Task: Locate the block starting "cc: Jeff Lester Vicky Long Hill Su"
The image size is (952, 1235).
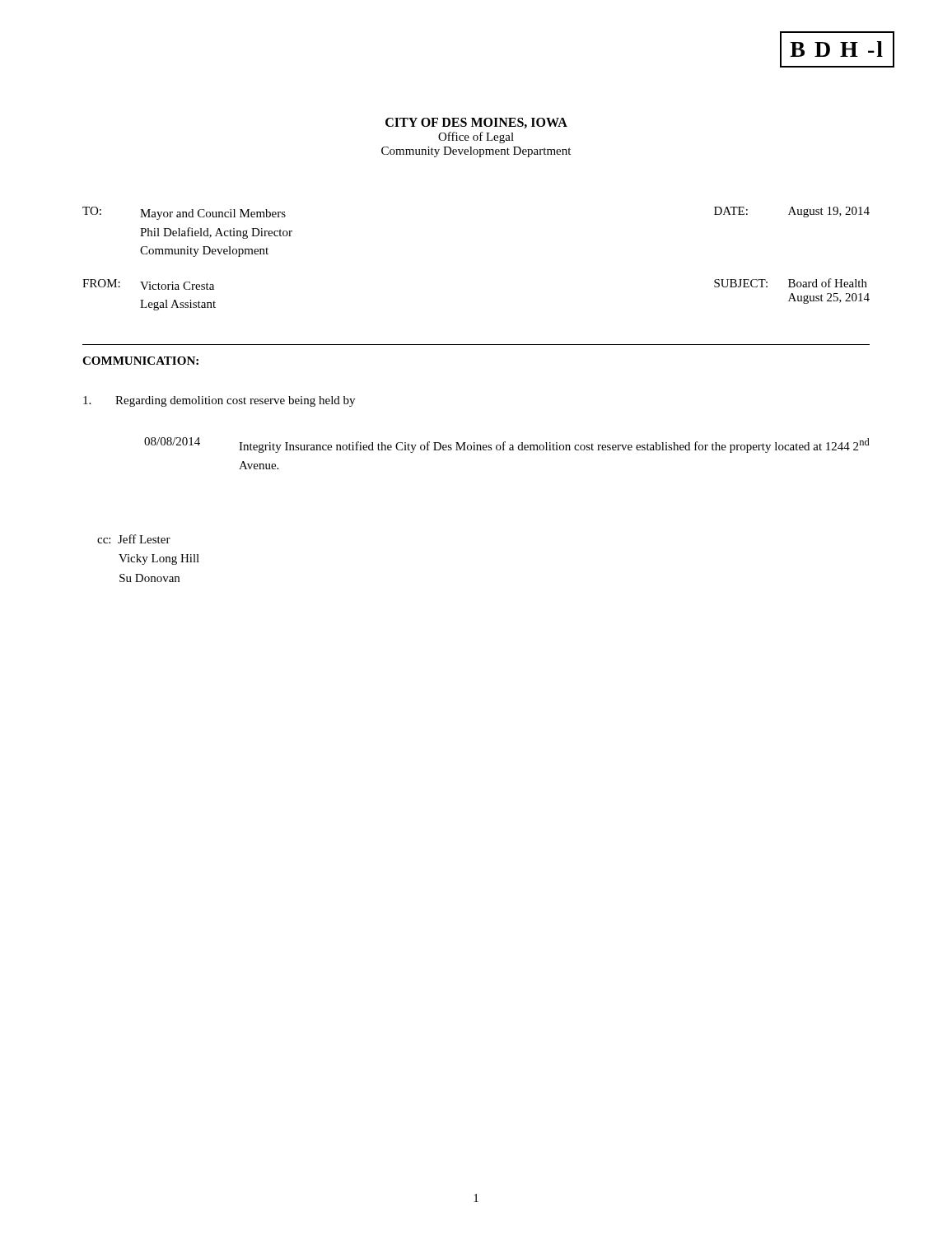Action: 148,559
